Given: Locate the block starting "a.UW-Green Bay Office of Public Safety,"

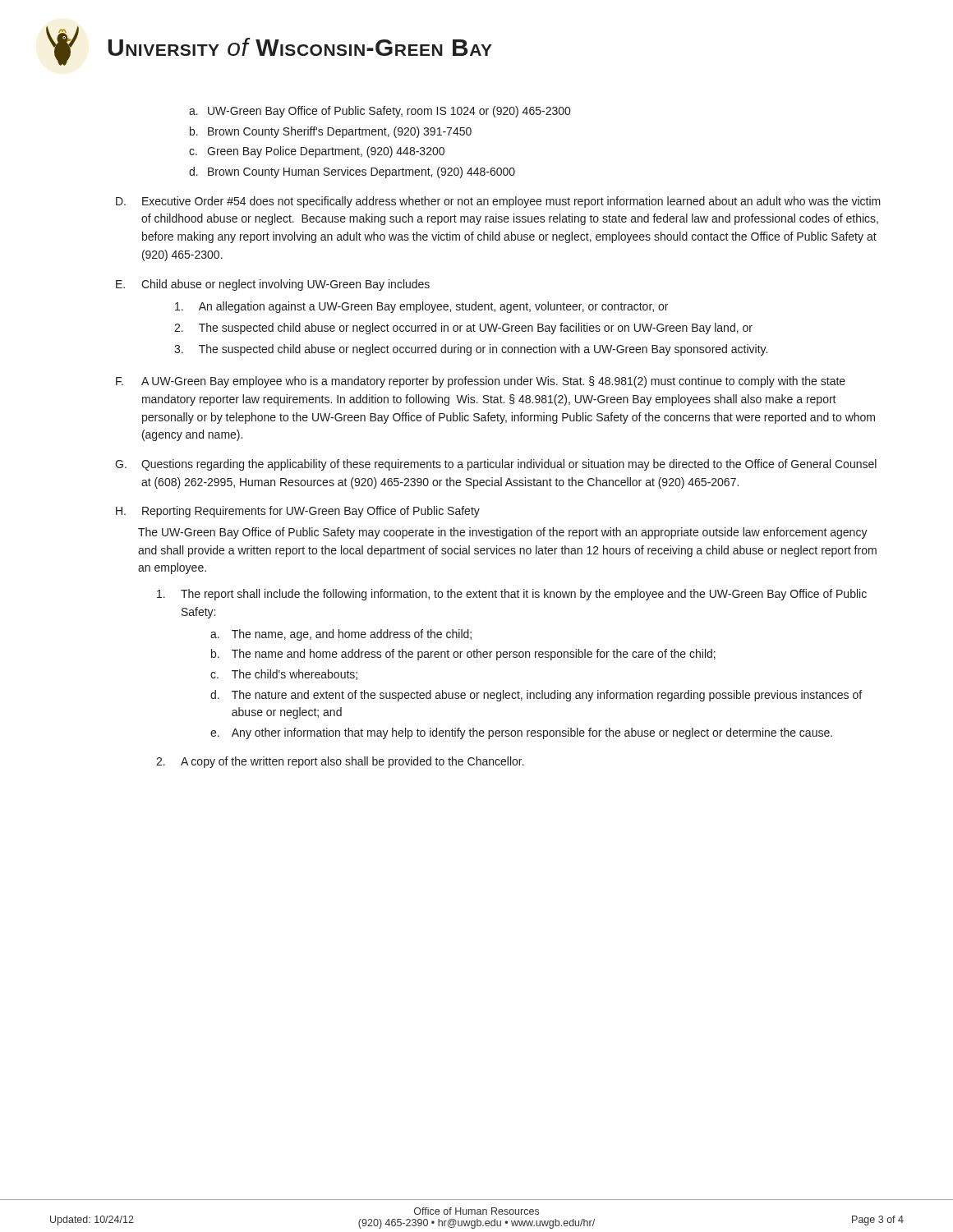Looking at the screenshot, I should point(536,112).
